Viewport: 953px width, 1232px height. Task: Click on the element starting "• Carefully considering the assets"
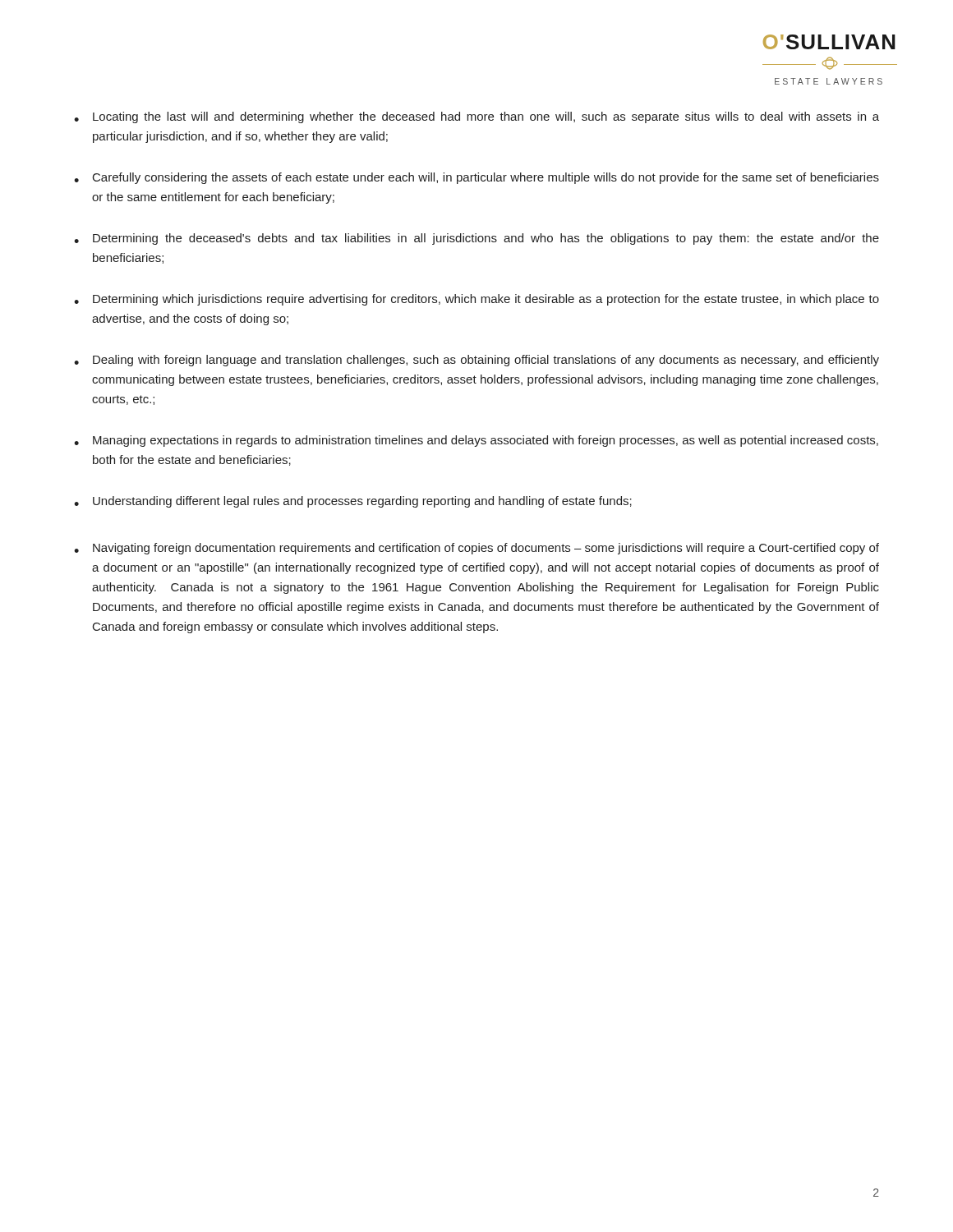pyautogui.click(x=476, y=187)
